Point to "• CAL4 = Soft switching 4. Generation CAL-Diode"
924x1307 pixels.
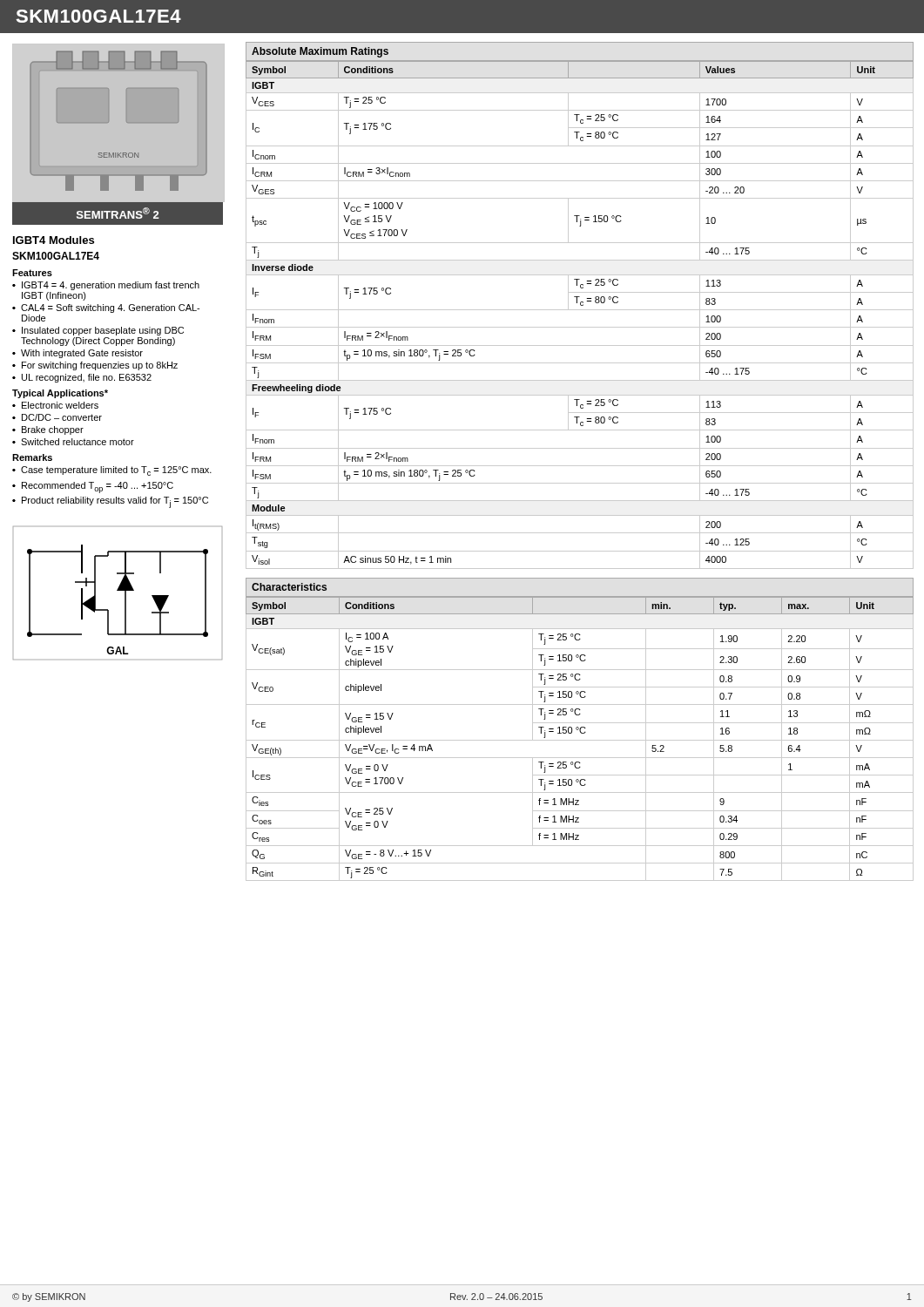(x=106, y=313)
